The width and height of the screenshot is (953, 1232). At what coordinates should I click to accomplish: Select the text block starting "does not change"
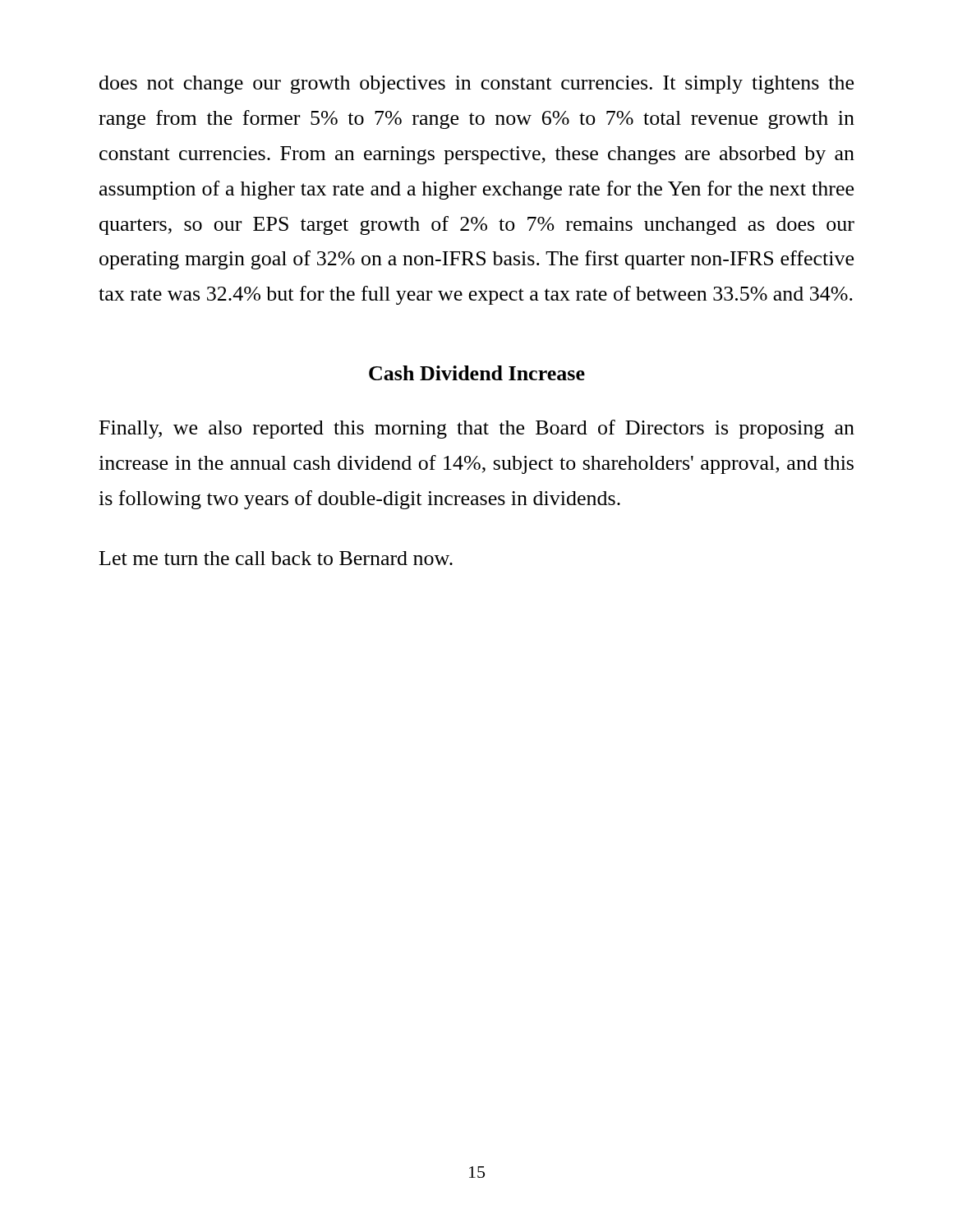(x=476, y=188)
